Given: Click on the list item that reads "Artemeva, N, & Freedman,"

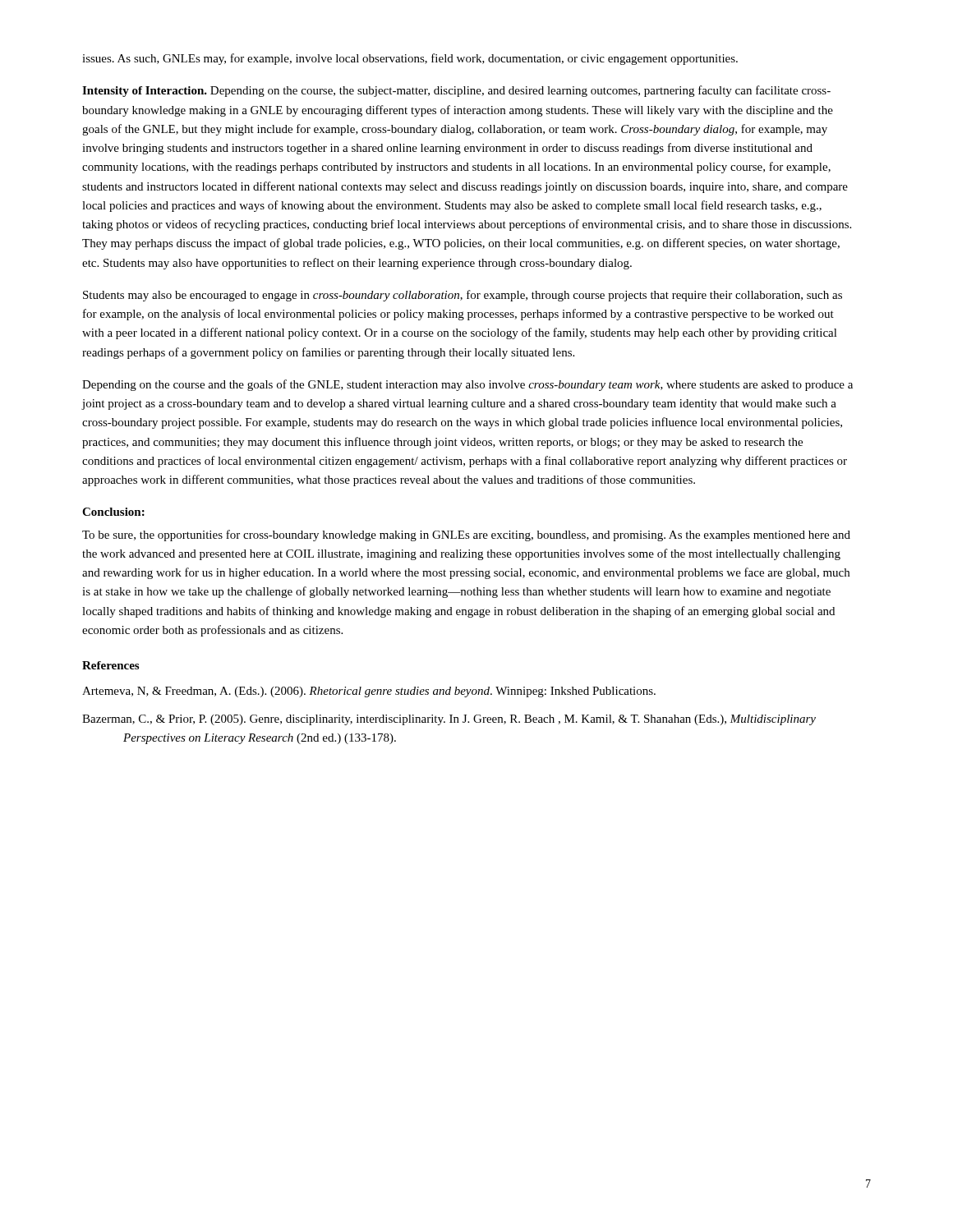Looking at the screenshot, I should pos(468,691).
